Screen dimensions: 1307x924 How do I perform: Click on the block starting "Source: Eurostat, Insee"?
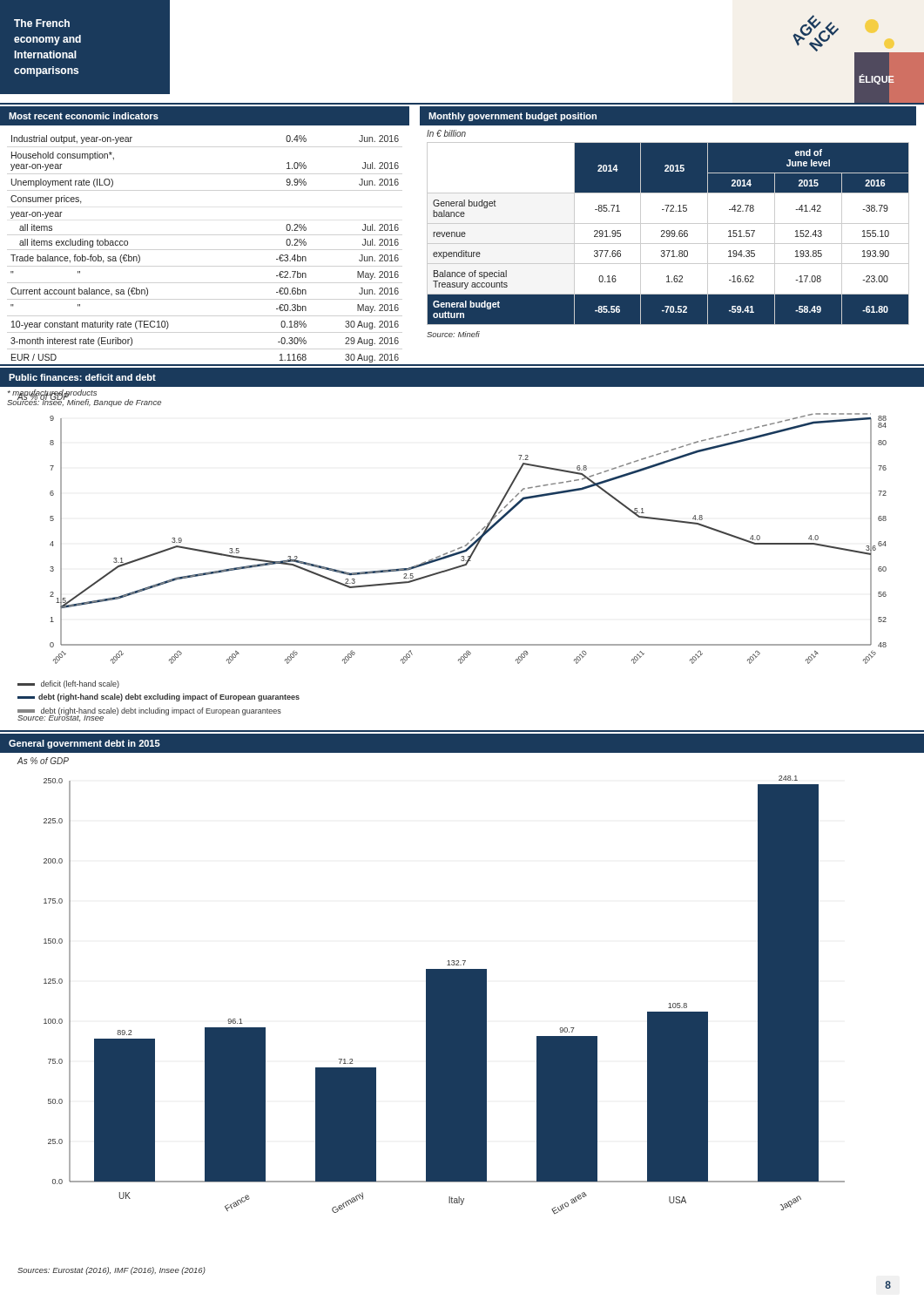pos(61,718)
